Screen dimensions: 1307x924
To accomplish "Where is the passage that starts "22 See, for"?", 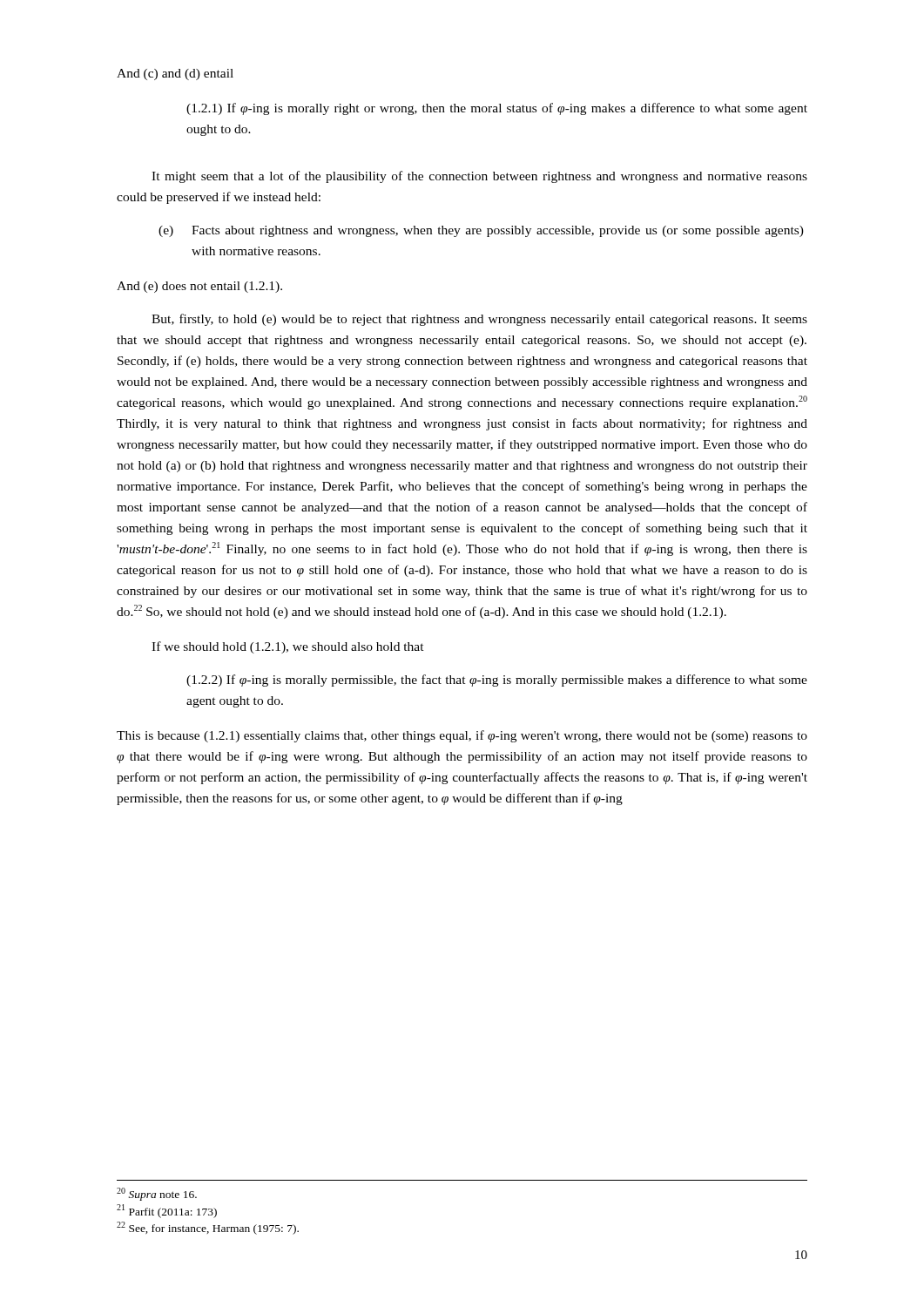I will [x=208, y=1228].
